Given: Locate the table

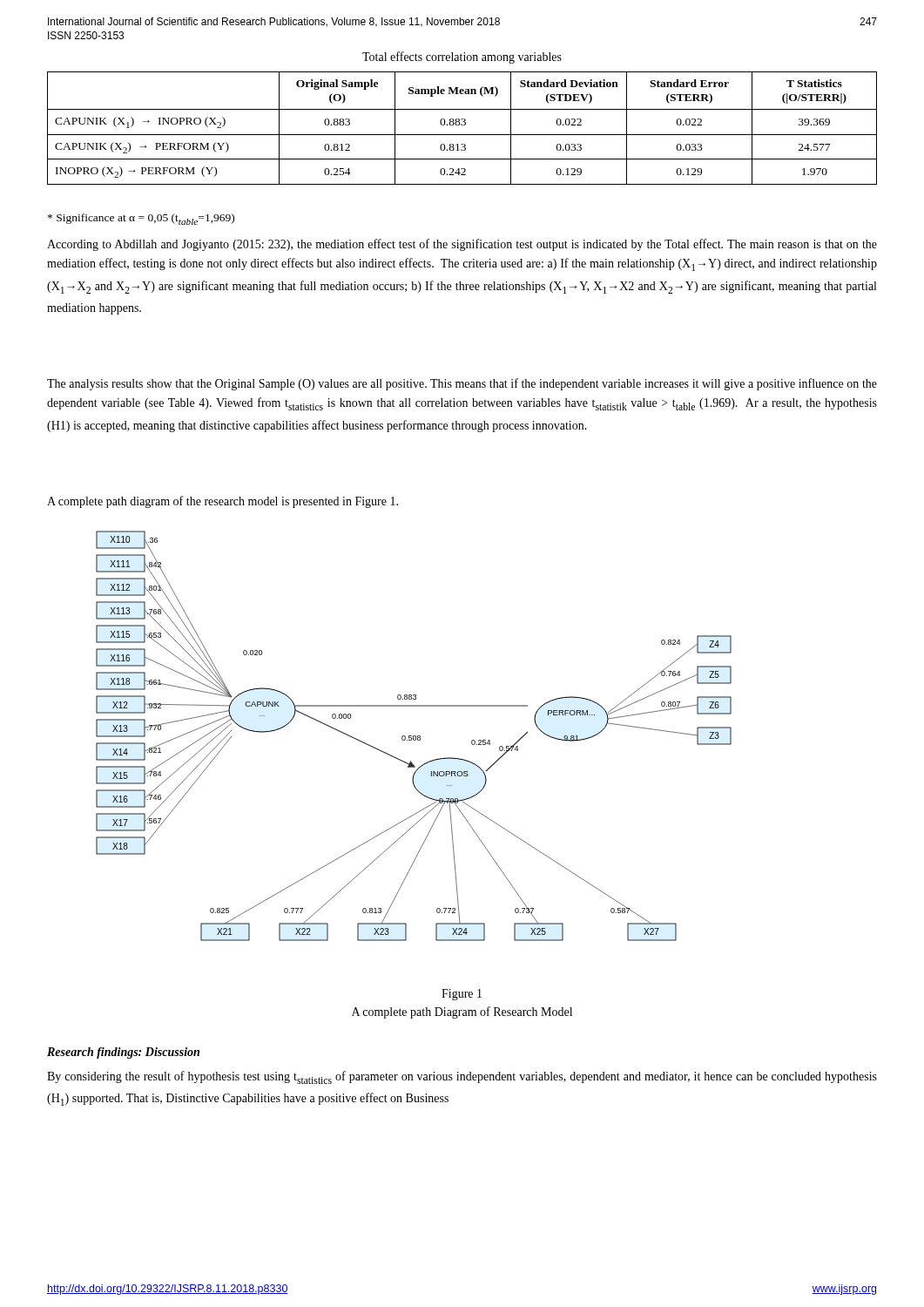Looking at the screenshot, I should tap(462, 128).
